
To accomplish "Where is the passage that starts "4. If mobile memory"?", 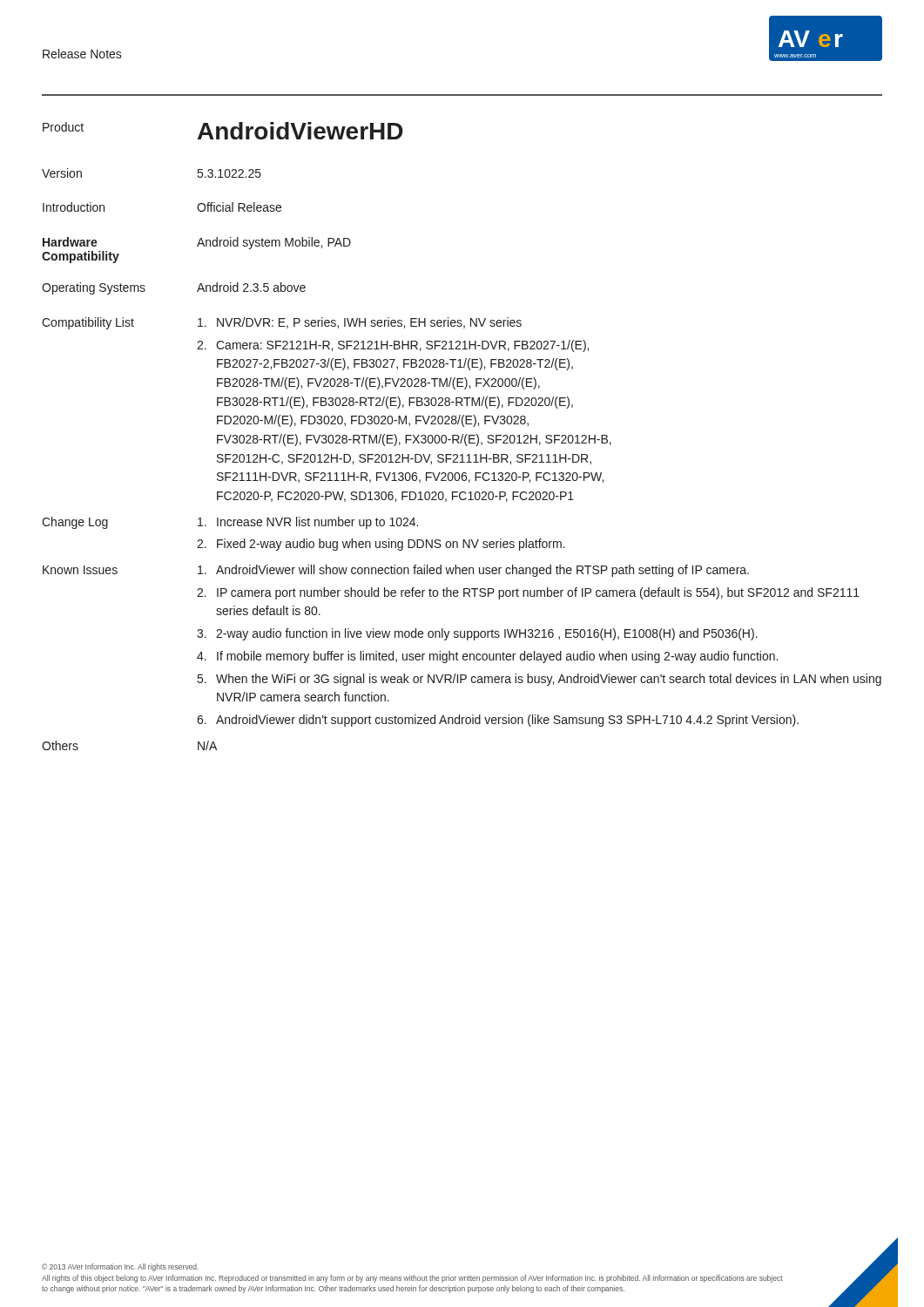I will tap(540, 657).
